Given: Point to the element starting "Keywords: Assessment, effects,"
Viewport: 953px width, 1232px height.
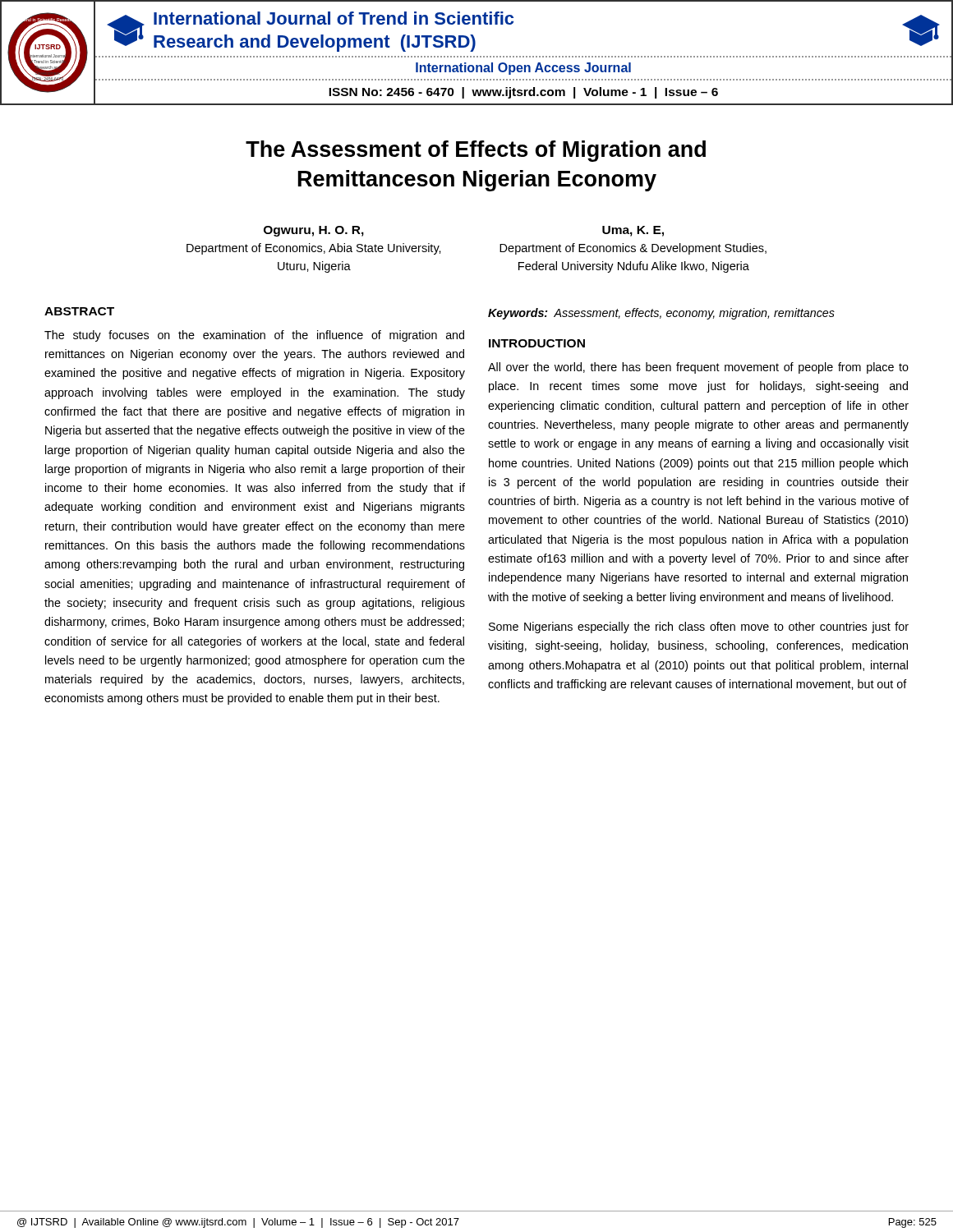Looking at the screenshot, I should (x=661, y=313).
